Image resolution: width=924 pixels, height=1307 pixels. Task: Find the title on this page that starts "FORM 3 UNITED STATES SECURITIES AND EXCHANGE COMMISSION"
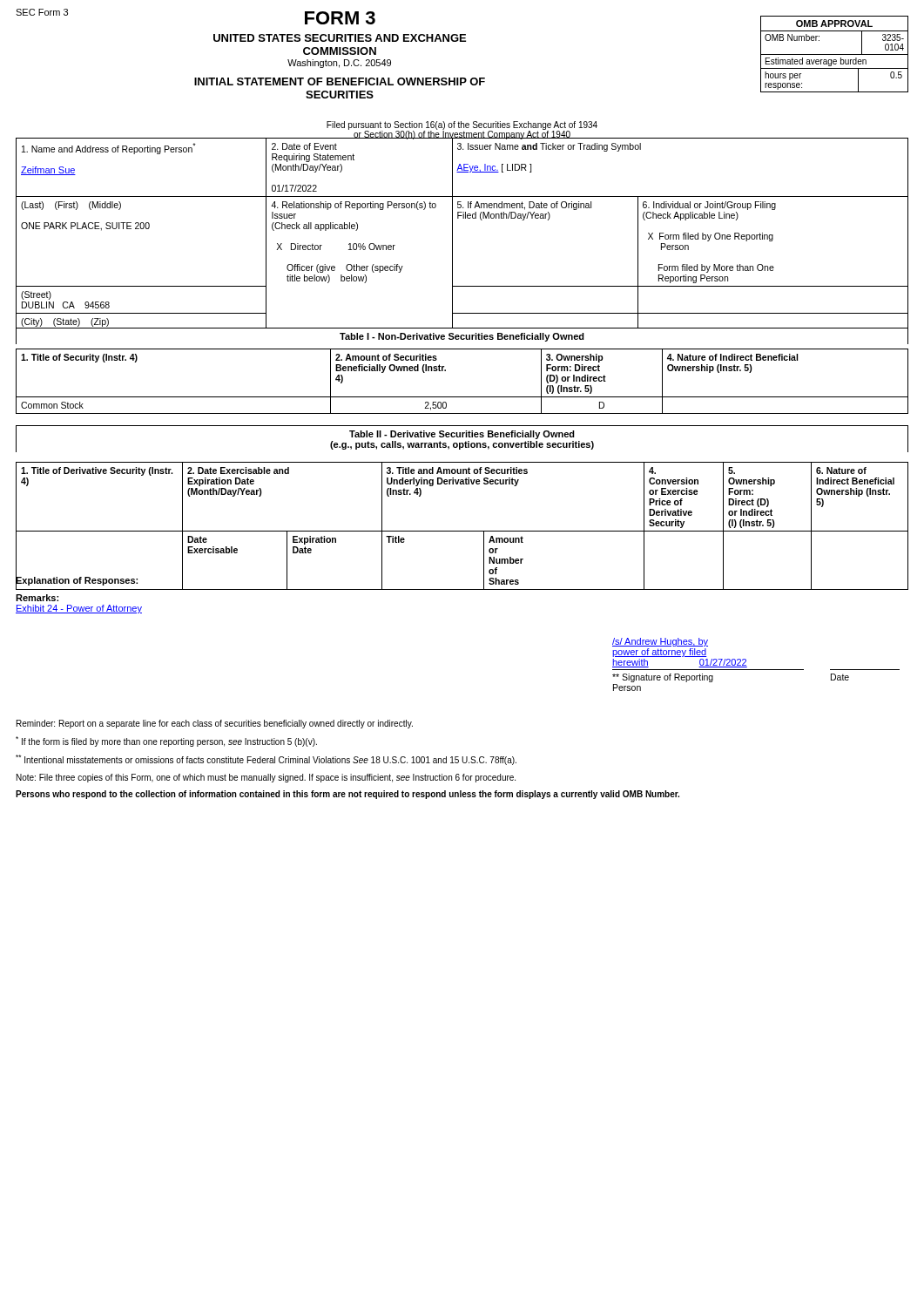[340, 54]
